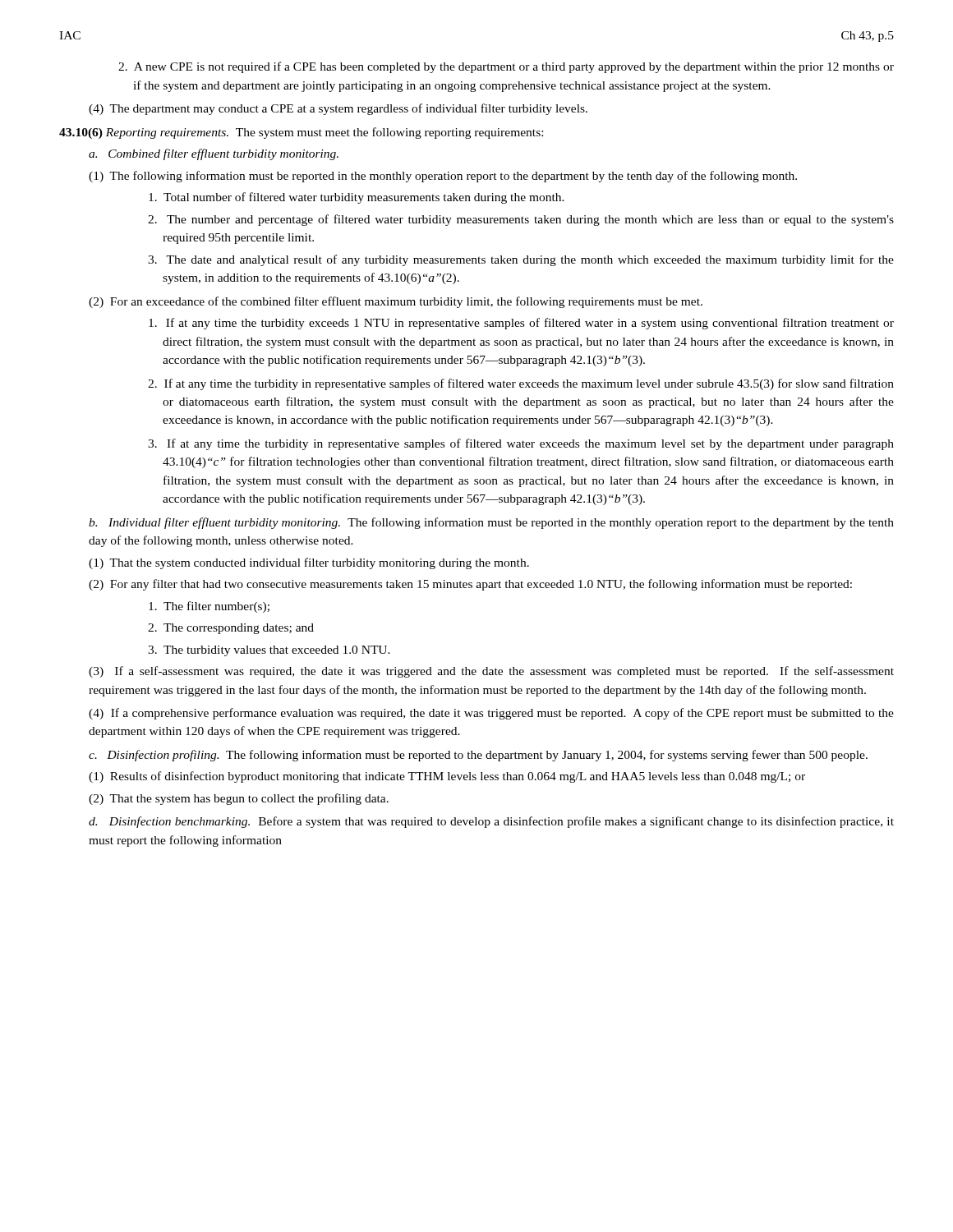Locate the text block that reads "(2) That the system has begun to collect"
Screen dimensions: 1232x953
(x=239, y=798)
